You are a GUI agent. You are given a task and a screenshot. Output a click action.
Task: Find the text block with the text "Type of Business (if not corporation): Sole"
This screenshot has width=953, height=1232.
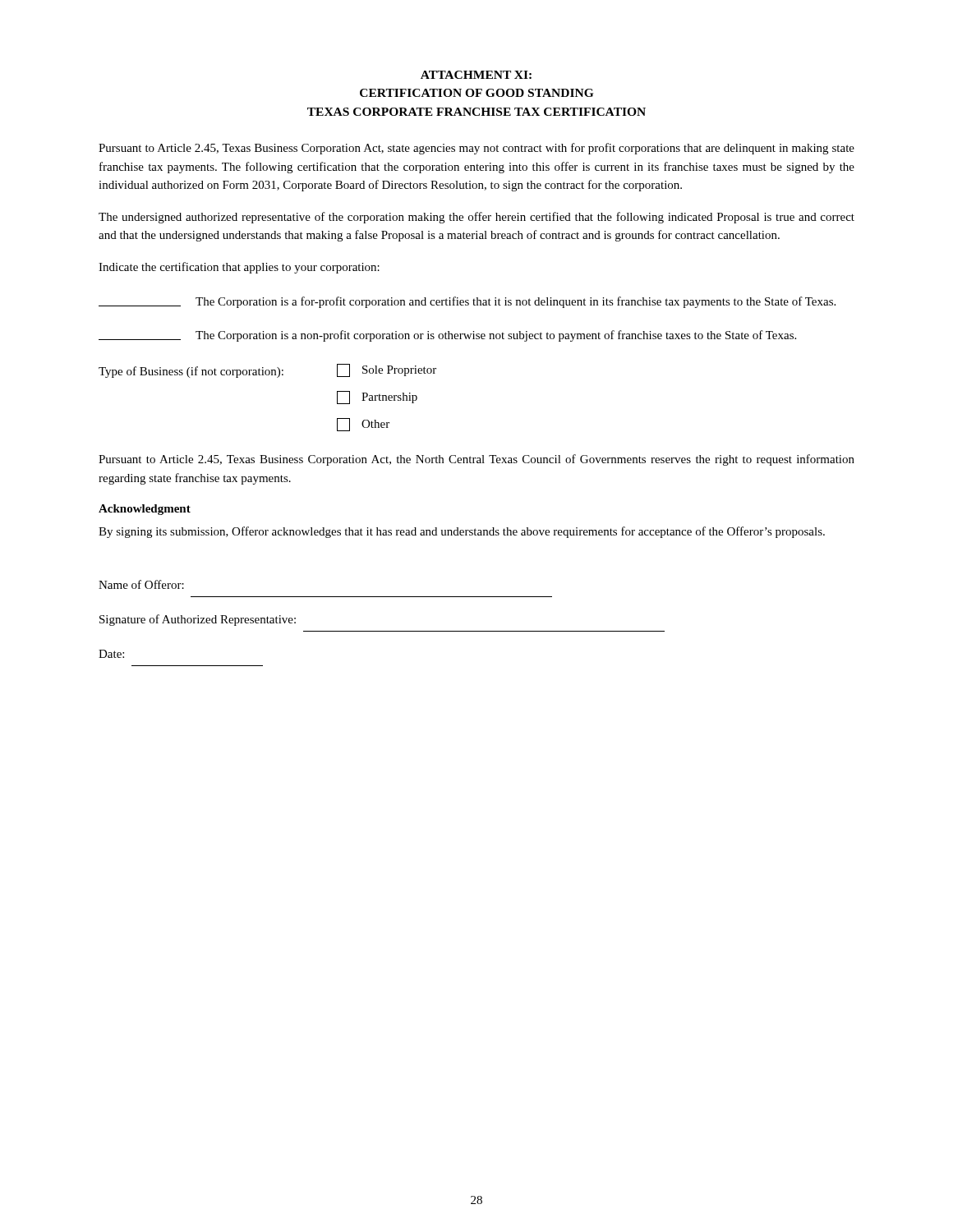[x=267, y=371]
